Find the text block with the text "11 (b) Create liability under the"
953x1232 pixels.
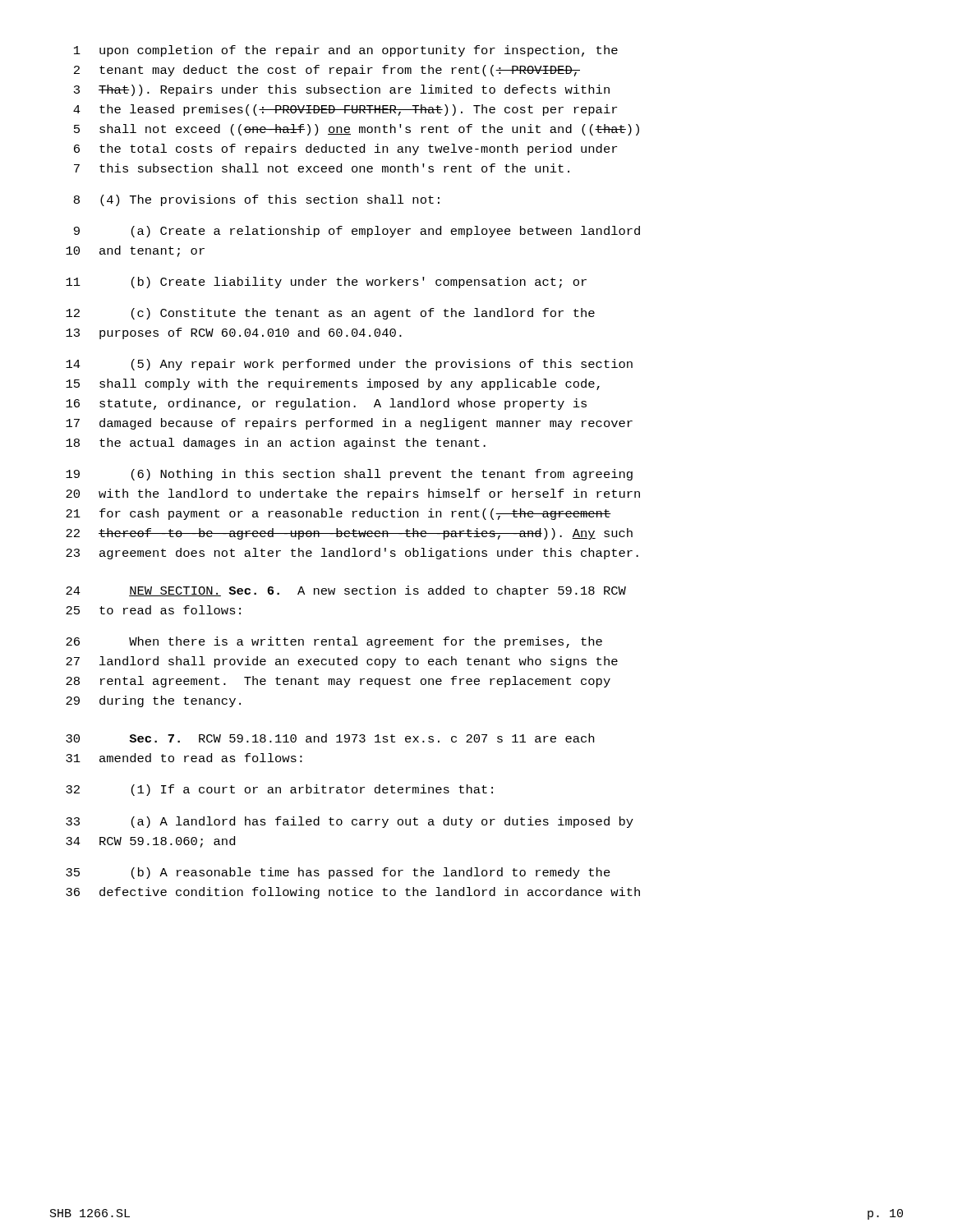tap(468, 283)
